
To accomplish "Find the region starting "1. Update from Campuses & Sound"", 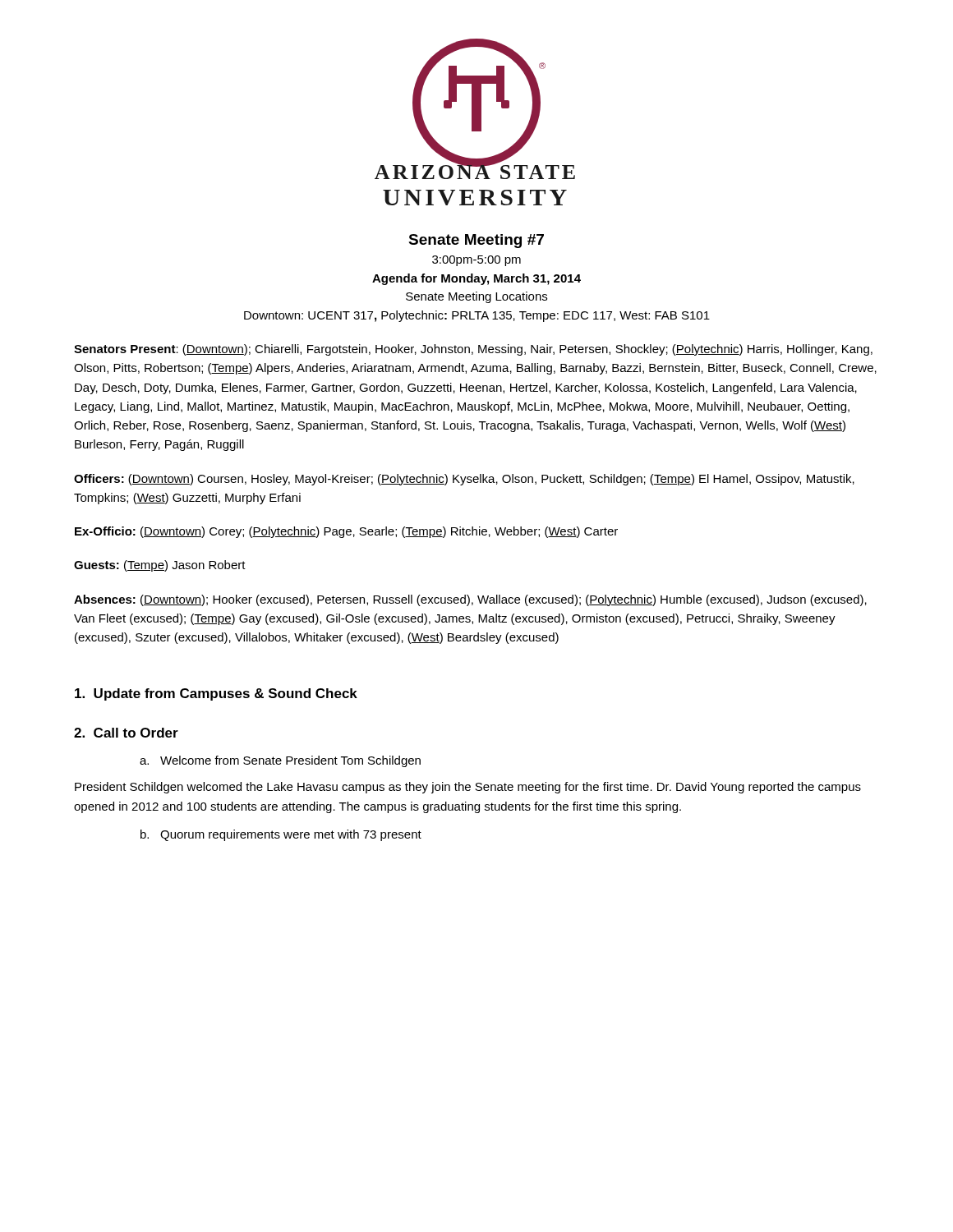I will 216,694.
